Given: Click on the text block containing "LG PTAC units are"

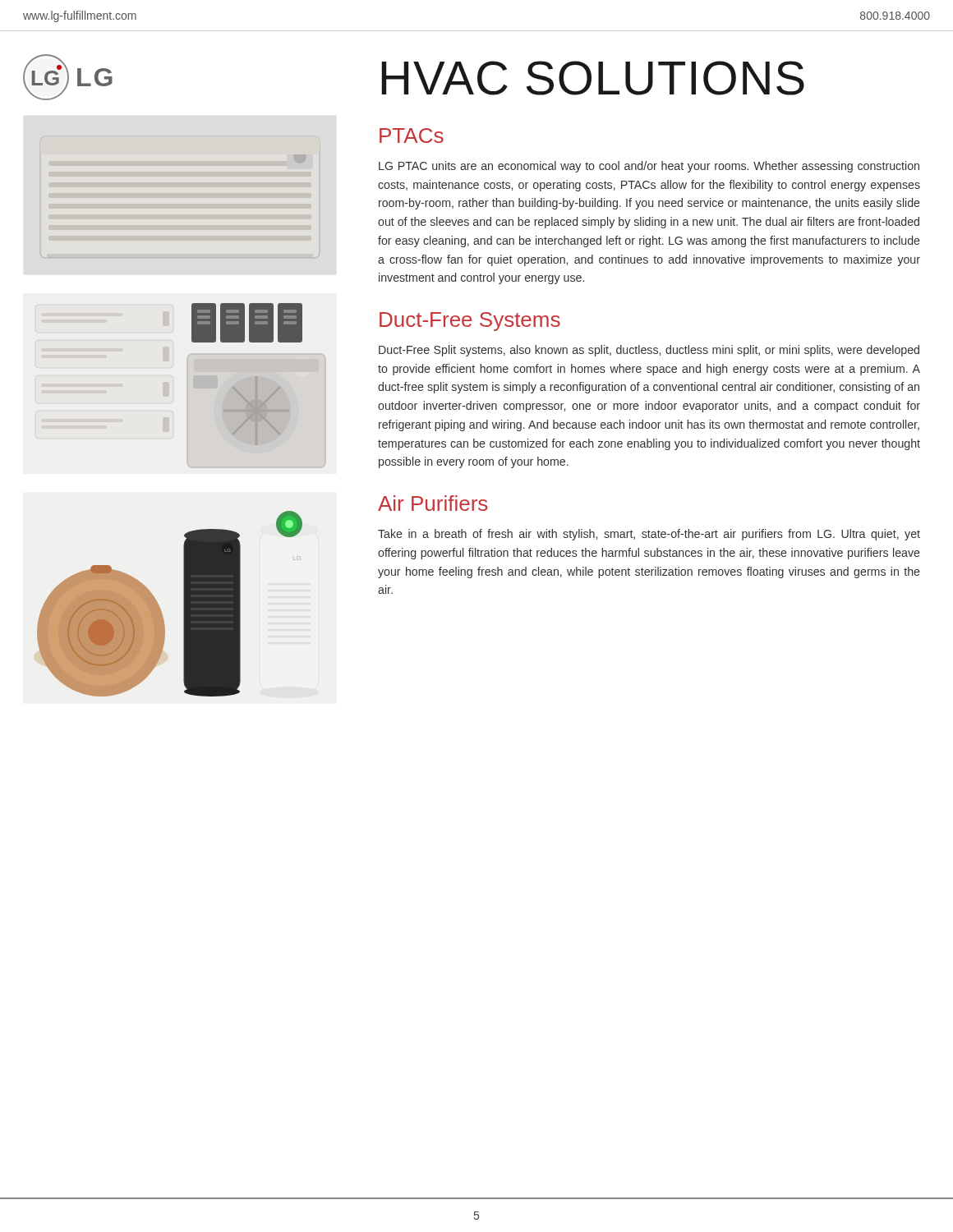Looking at the screenshot, I should click(x=649, y=222).
